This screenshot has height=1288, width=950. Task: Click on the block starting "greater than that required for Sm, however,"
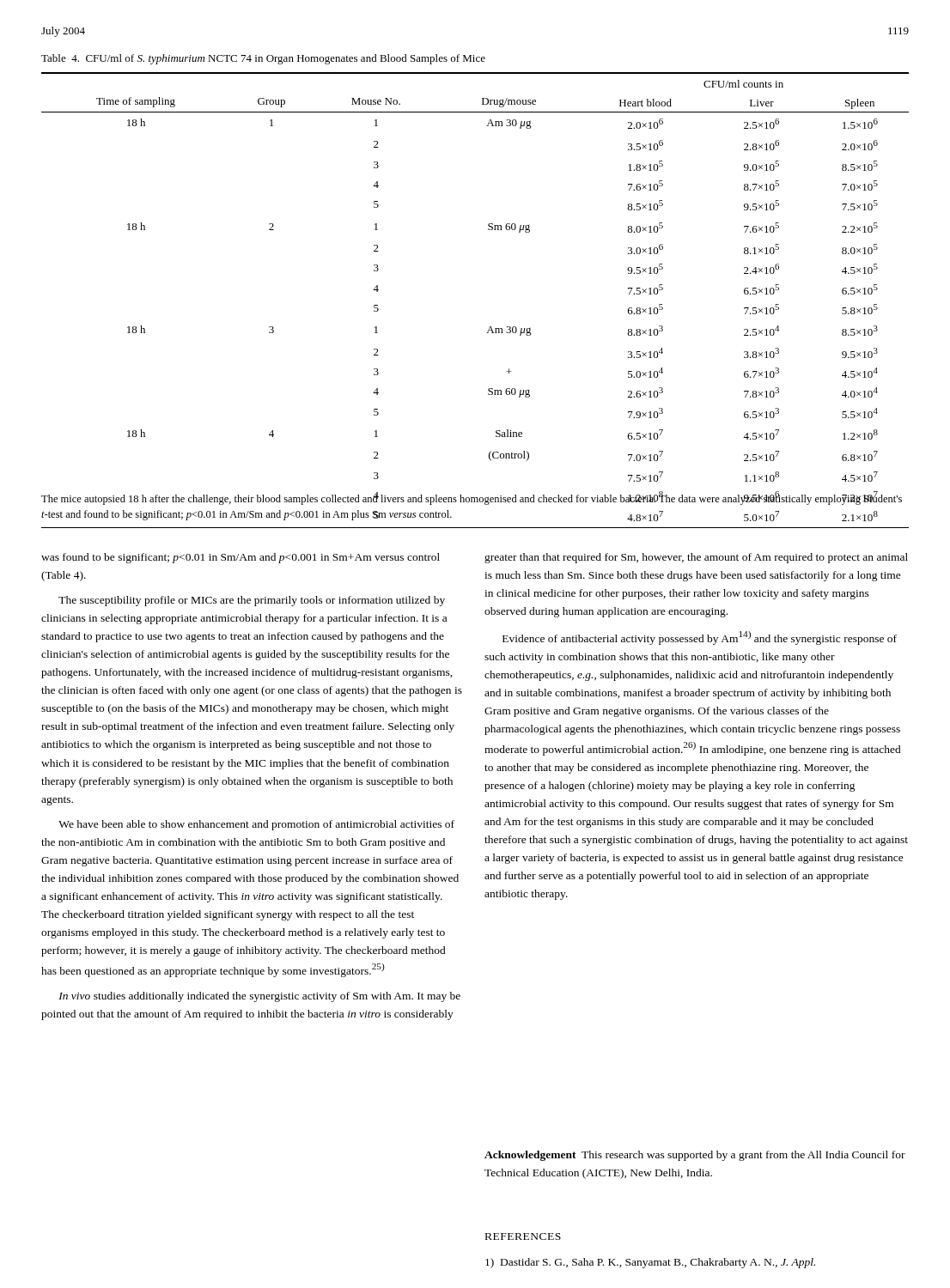[x=697, y=725]
